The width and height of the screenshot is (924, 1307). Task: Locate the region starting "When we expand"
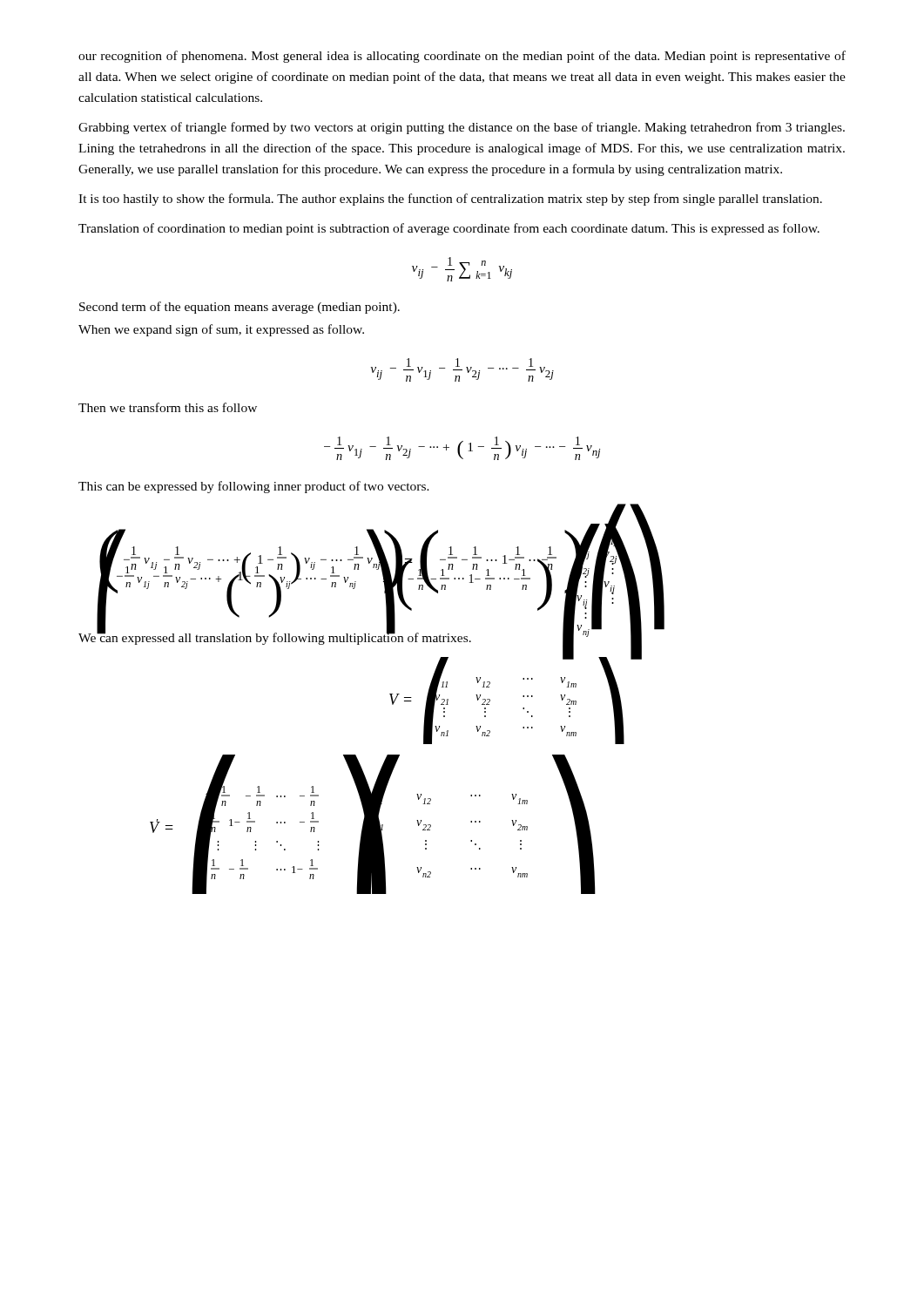click(222, 329)
